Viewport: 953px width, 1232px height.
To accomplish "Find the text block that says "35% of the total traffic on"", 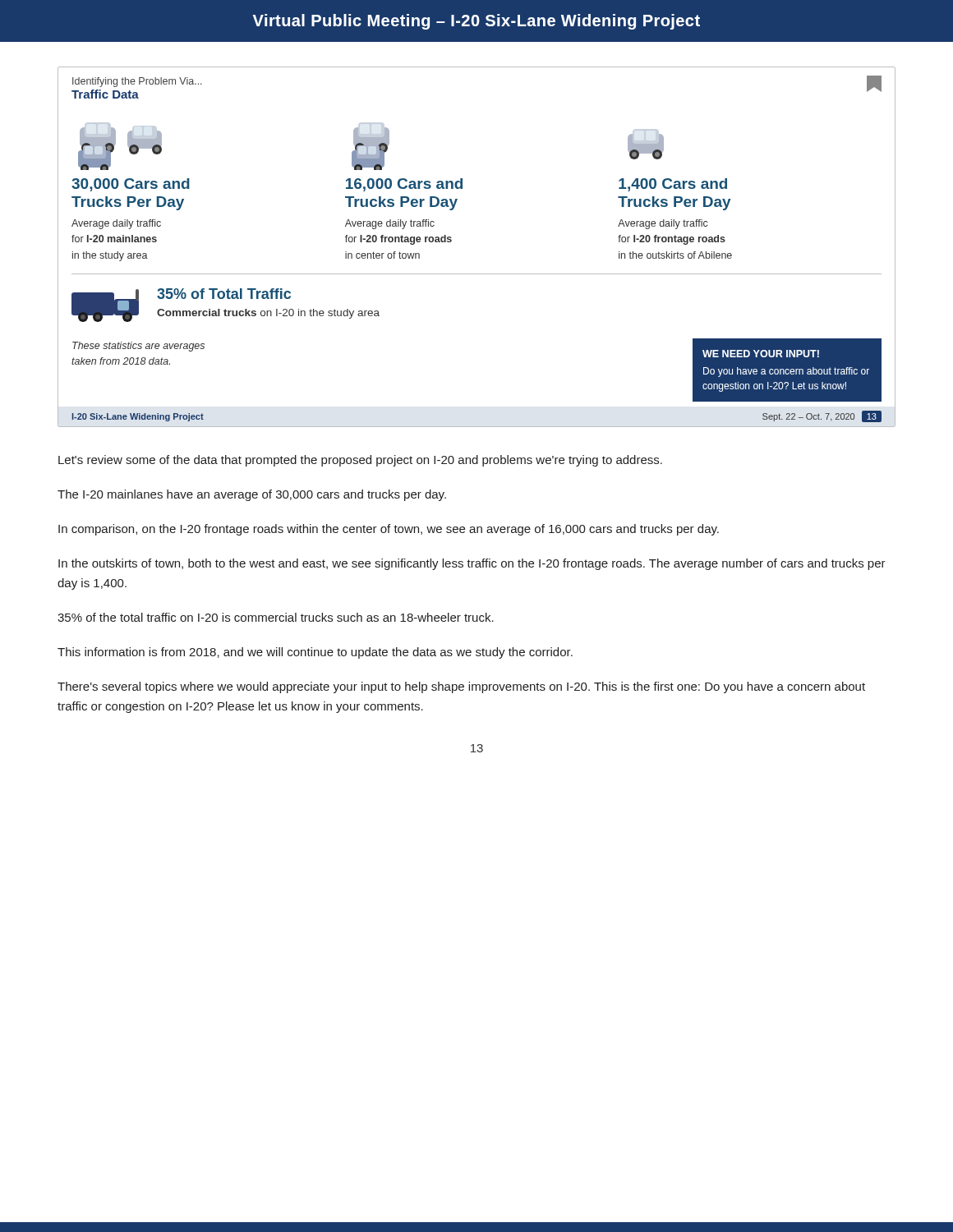I will 276,617.
